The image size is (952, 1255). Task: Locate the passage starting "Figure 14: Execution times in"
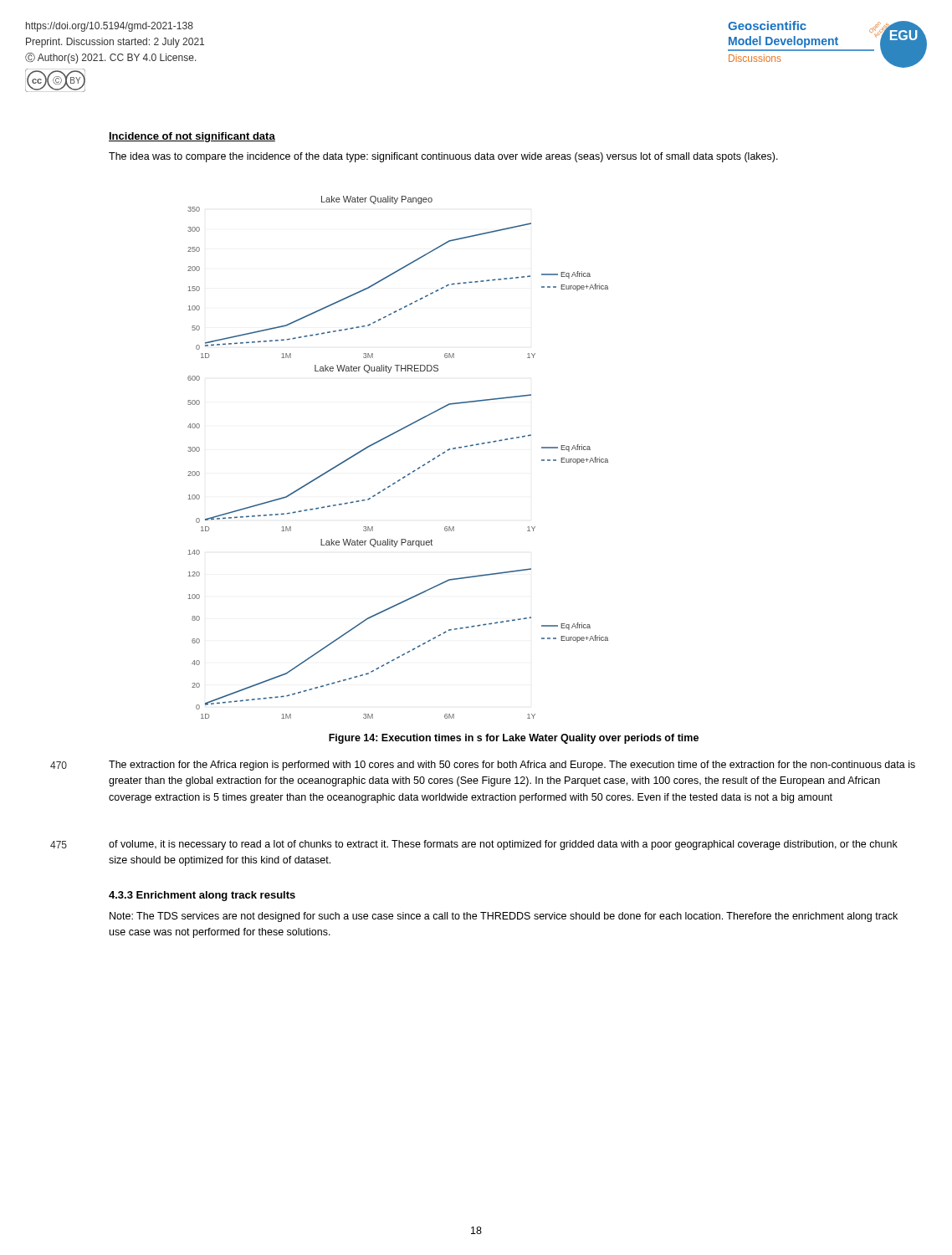pos(514,738)
